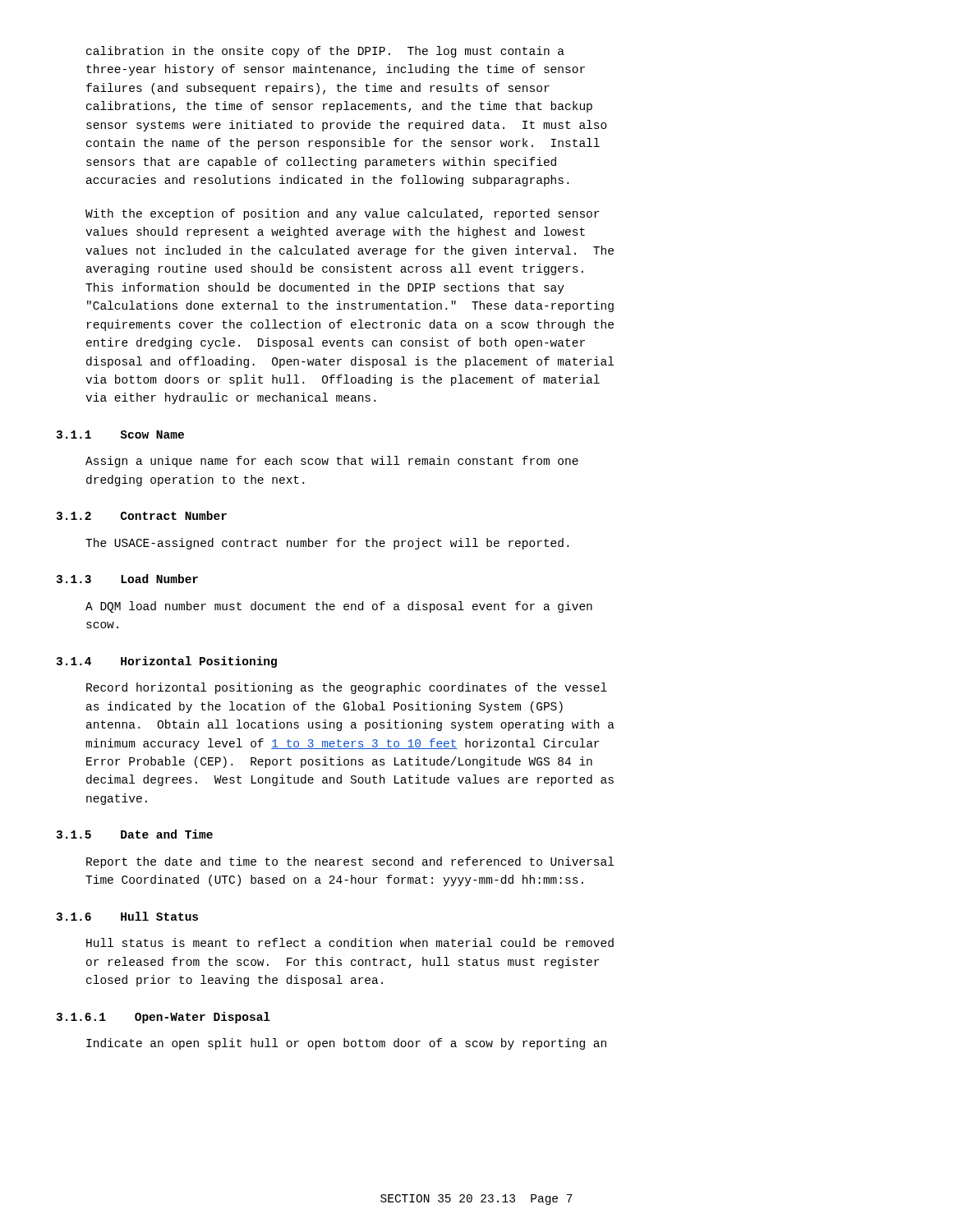Point to the region starting "calibration in the onsite"
Screen dimensions: 1232x953
(x=475, y=117)
